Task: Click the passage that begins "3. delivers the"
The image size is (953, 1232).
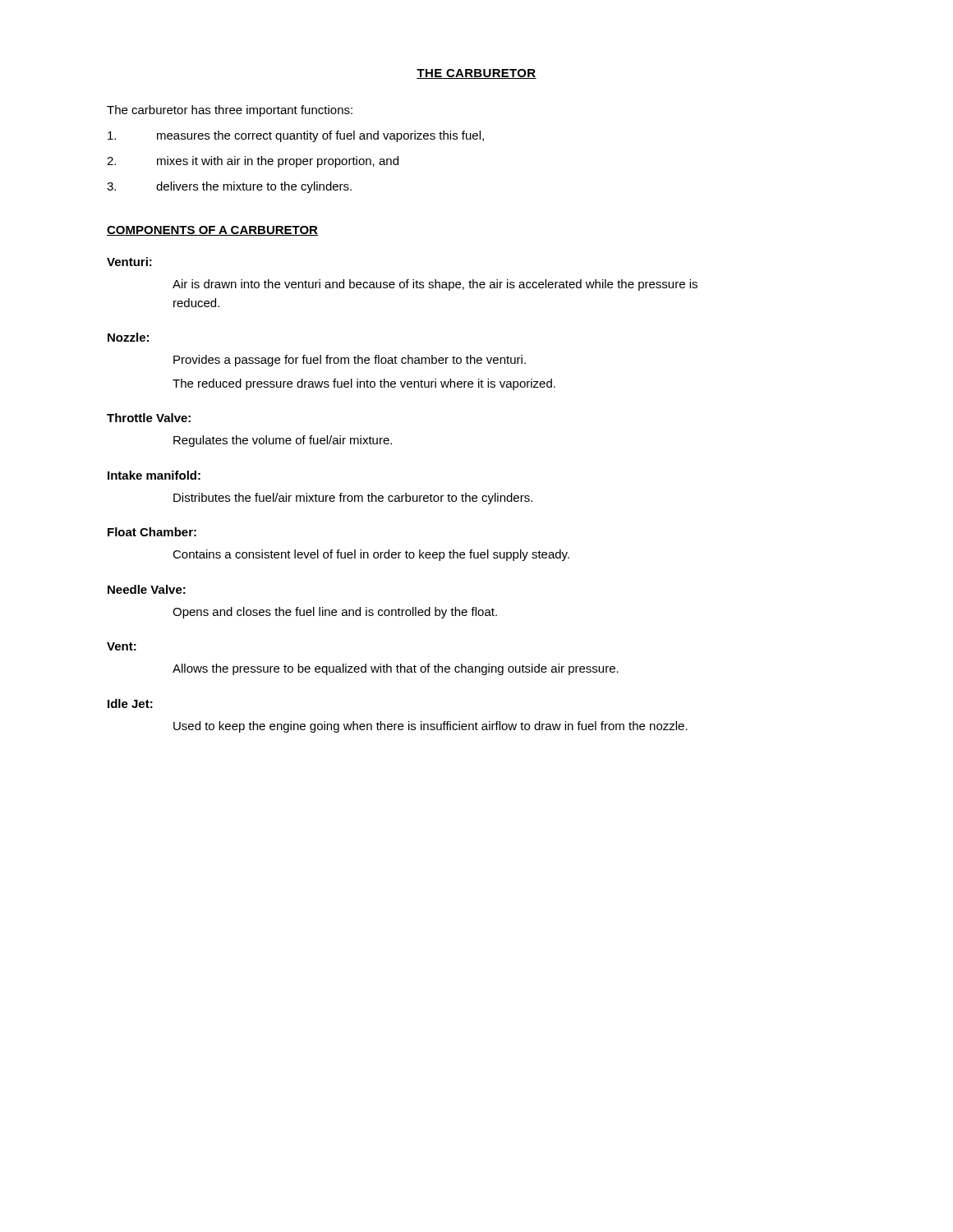Action: (x=230, y=186)
